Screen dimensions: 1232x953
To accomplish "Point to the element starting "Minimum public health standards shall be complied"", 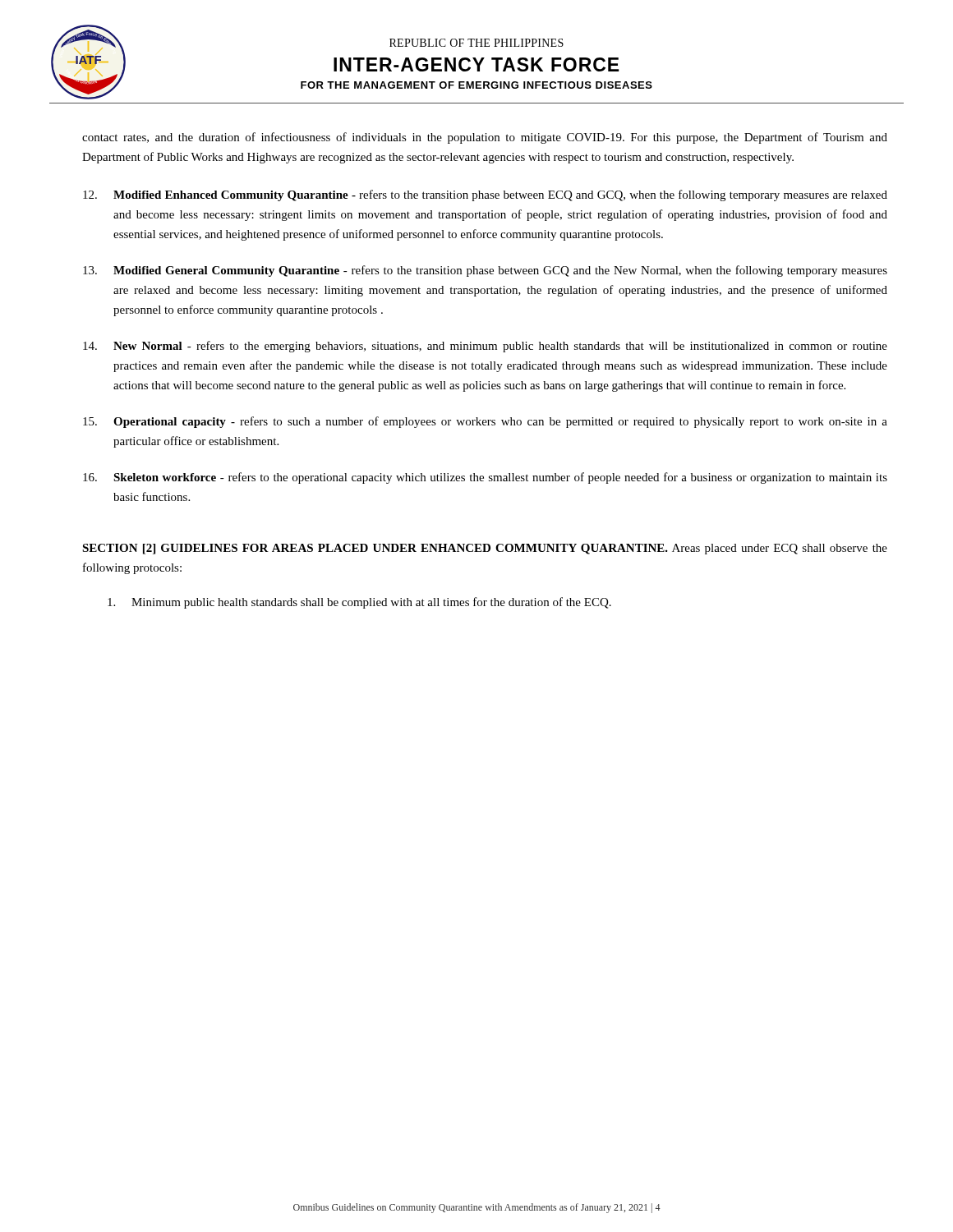I will point(497,602).
